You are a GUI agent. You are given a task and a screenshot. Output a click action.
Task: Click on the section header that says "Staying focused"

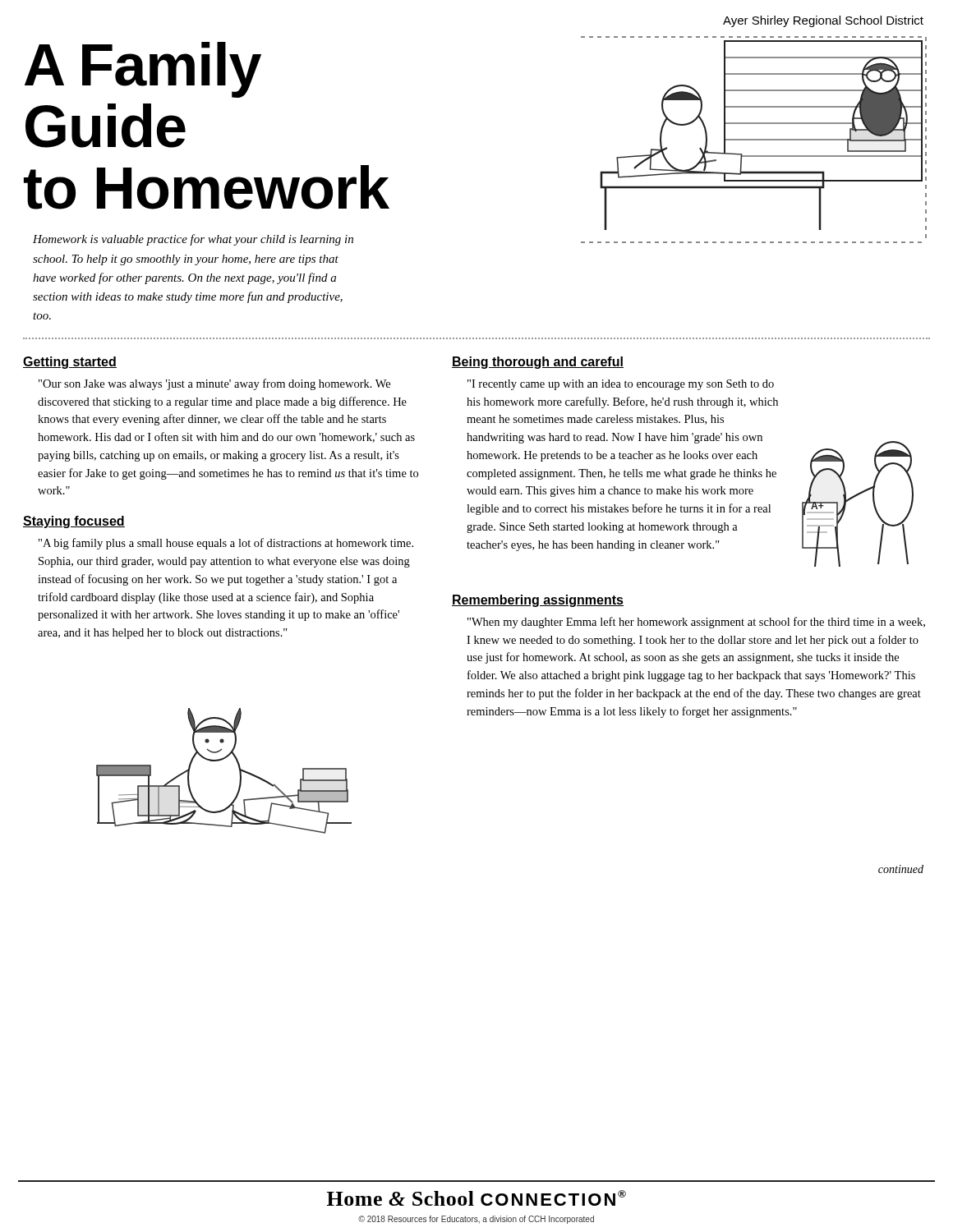(74, 521)
